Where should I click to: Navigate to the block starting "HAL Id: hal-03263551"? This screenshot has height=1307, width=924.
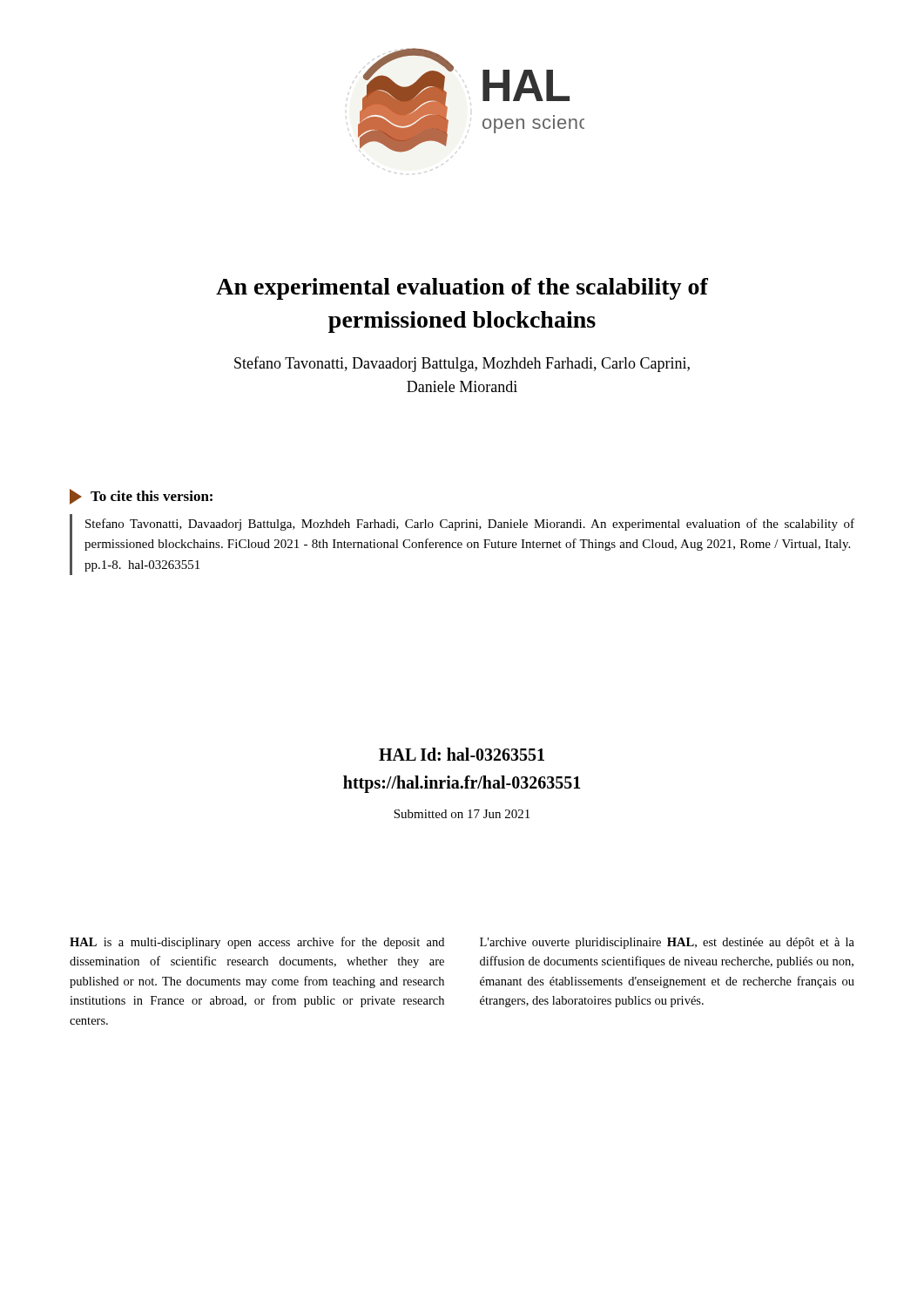pyautogui.click(x=462, y=783)
